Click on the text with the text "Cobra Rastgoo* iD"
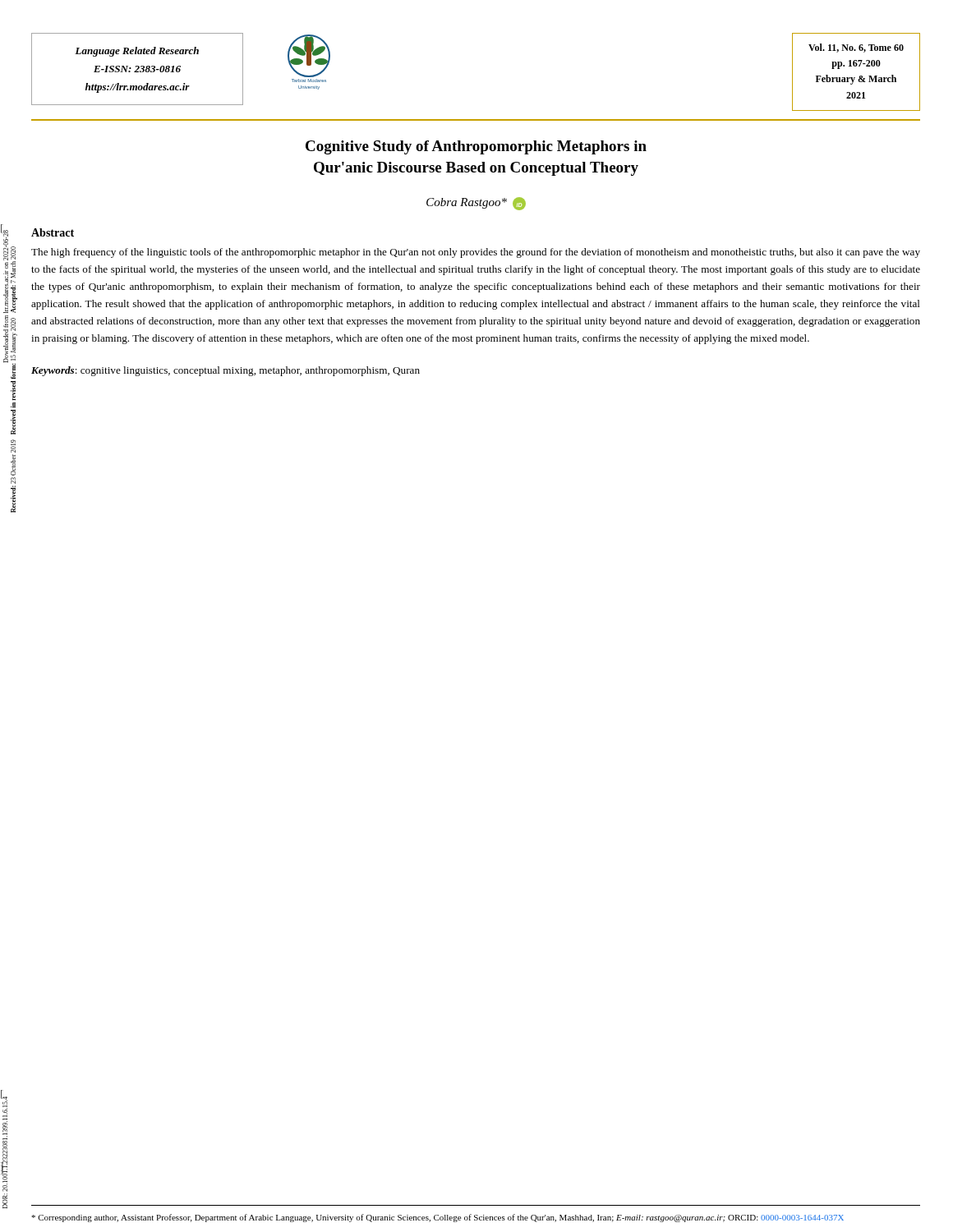The image size is (953, 1232). (x=476, y=203)
